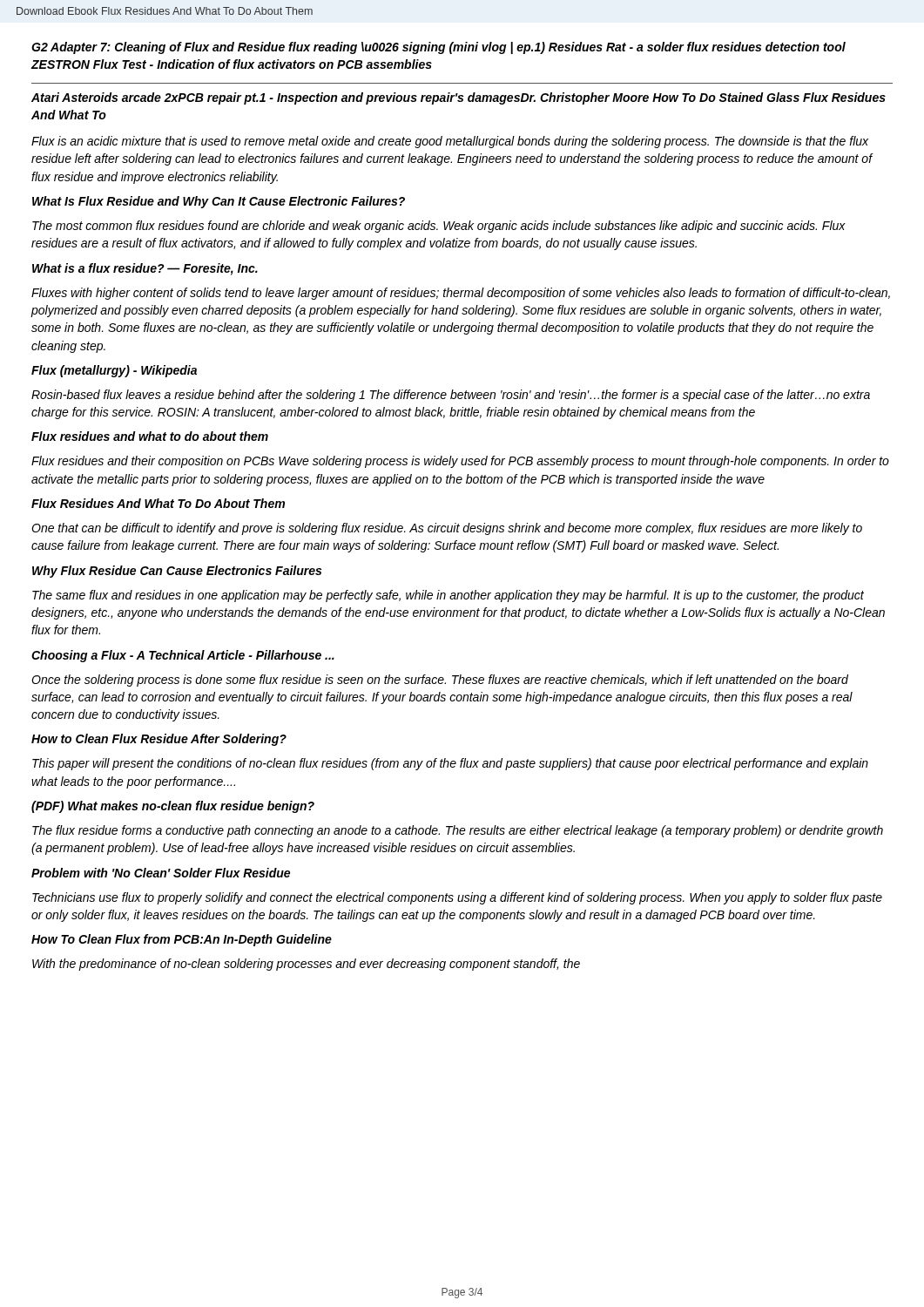Navigate to the element starting "With the predominance of no-clean"
924x1307 pixels.
462,964
